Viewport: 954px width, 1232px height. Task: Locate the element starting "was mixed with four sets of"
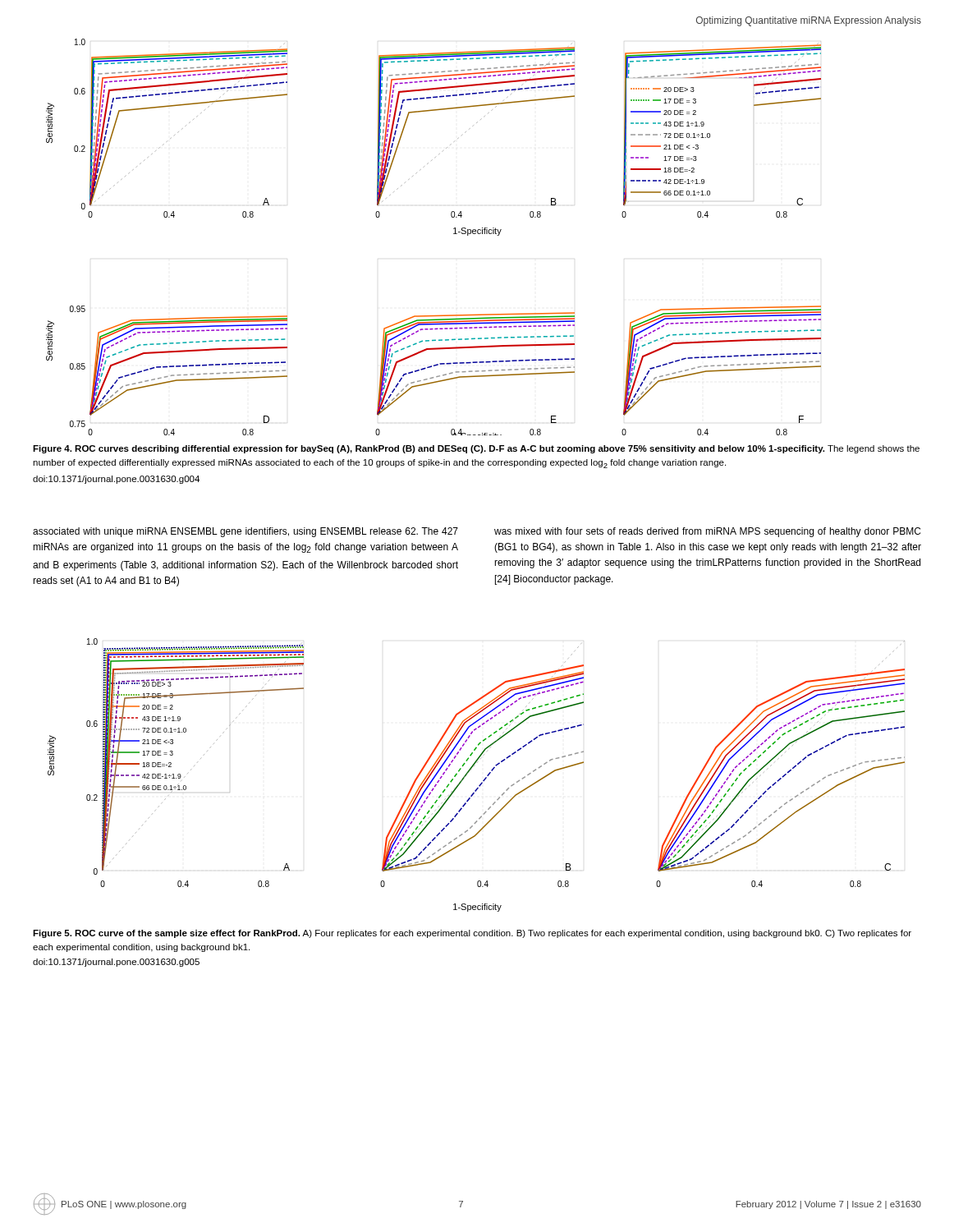click(x=708, y=555)
